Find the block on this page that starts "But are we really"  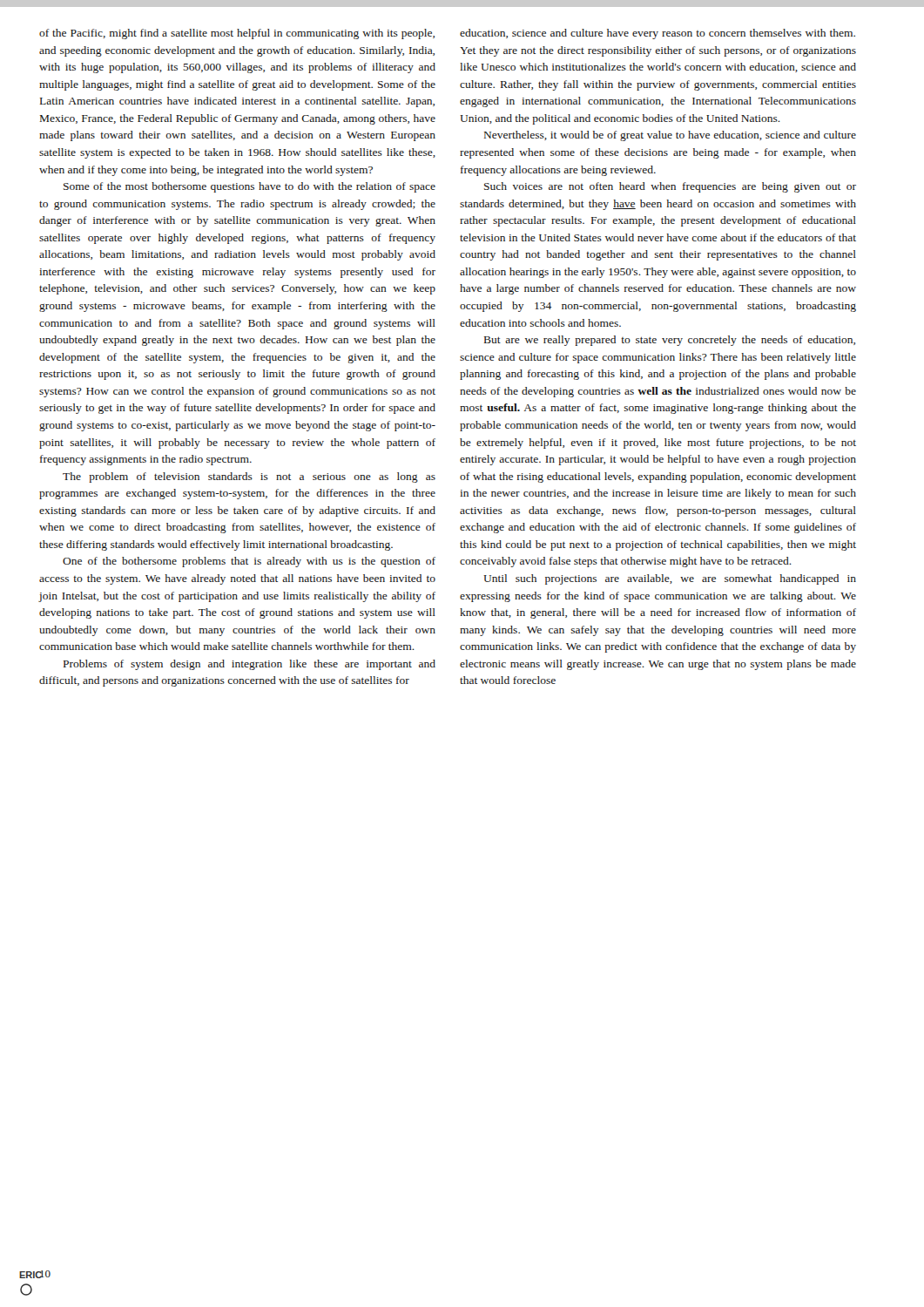[658, 451]
